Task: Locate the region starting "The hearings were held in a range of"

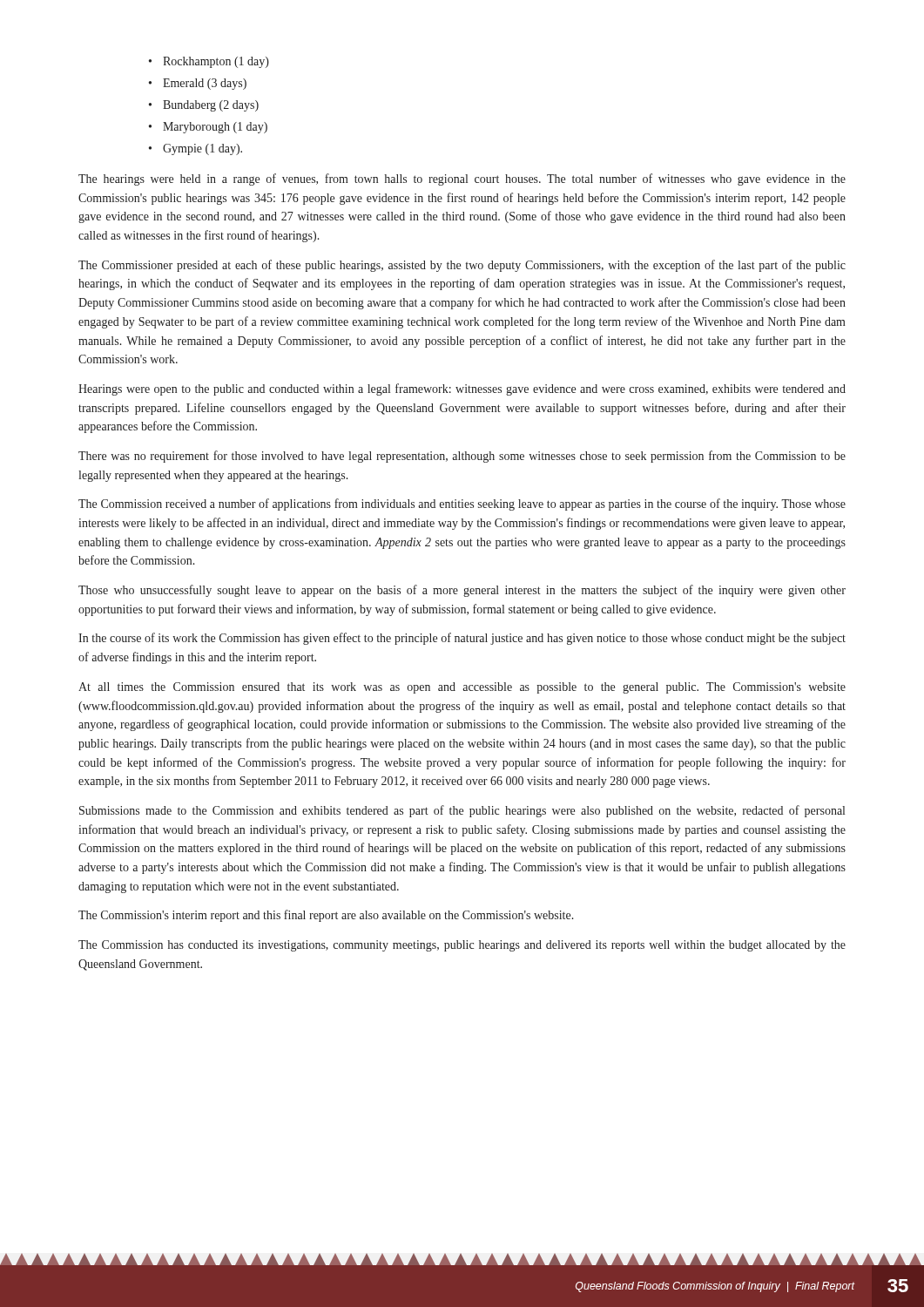Action: tap(462, 207)
